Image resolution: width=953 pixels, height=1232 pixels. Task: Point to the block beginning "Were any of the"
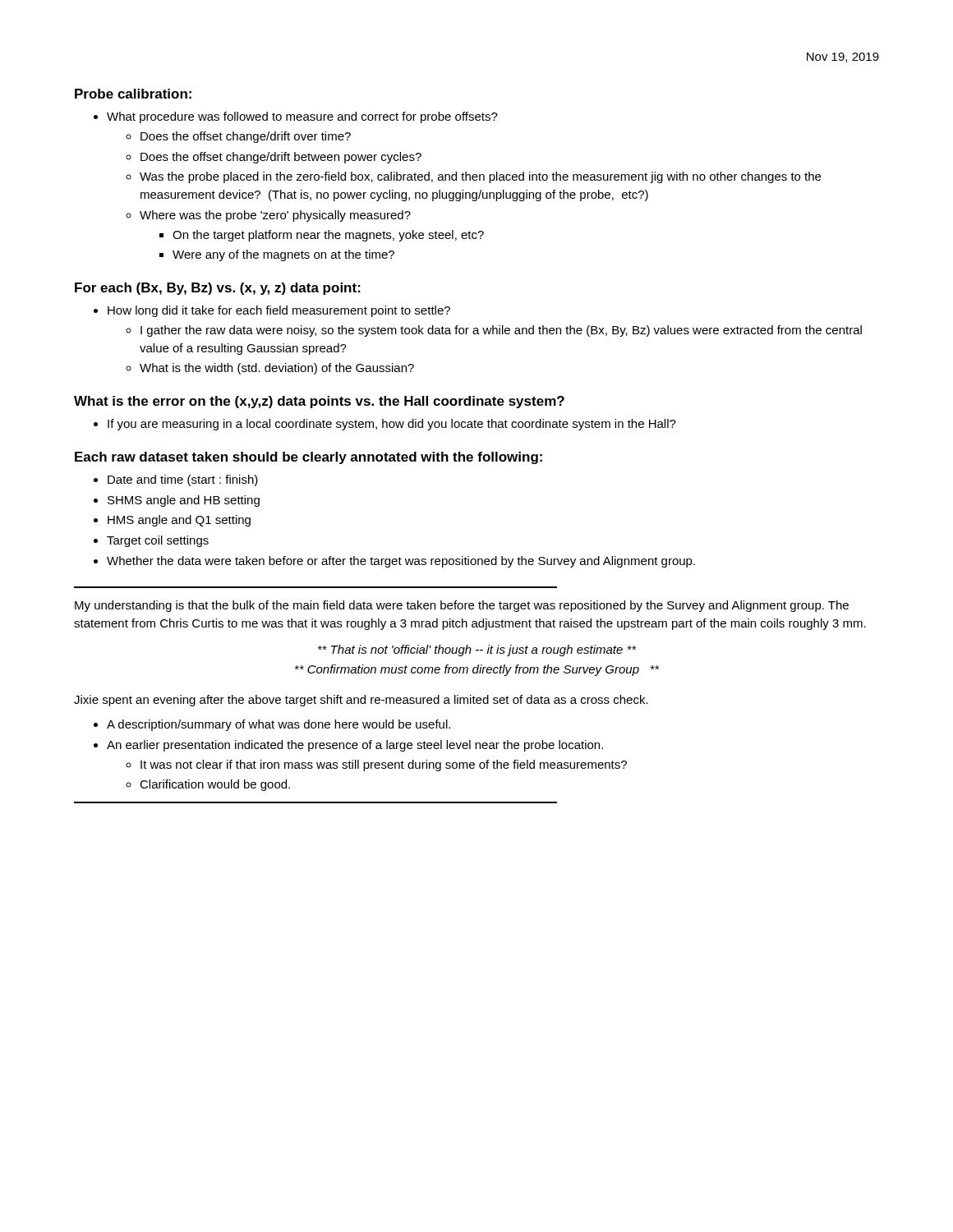tap(284, 254)
